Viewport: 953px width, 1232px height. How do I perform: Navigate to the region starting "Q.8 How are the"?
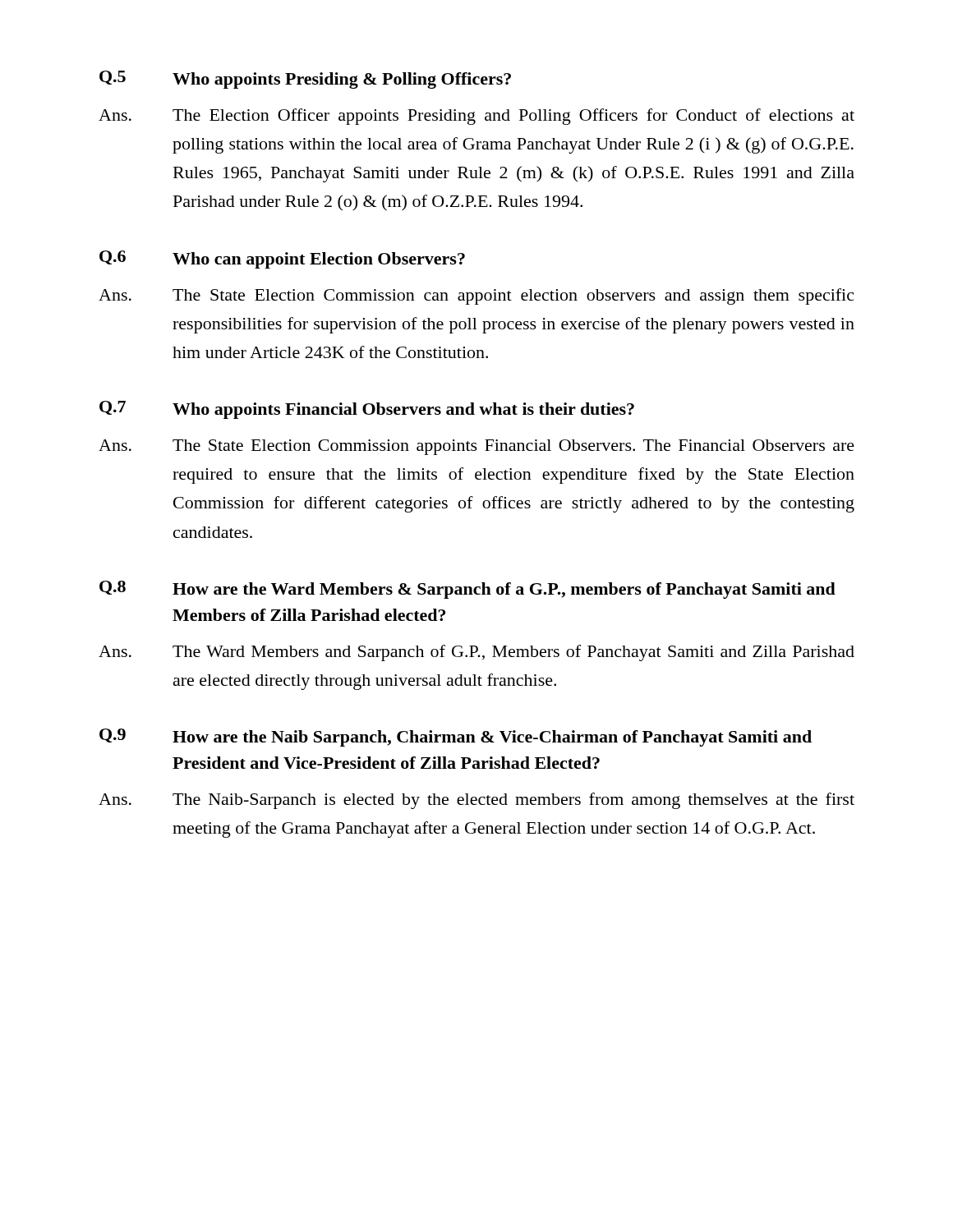point(476,602)
